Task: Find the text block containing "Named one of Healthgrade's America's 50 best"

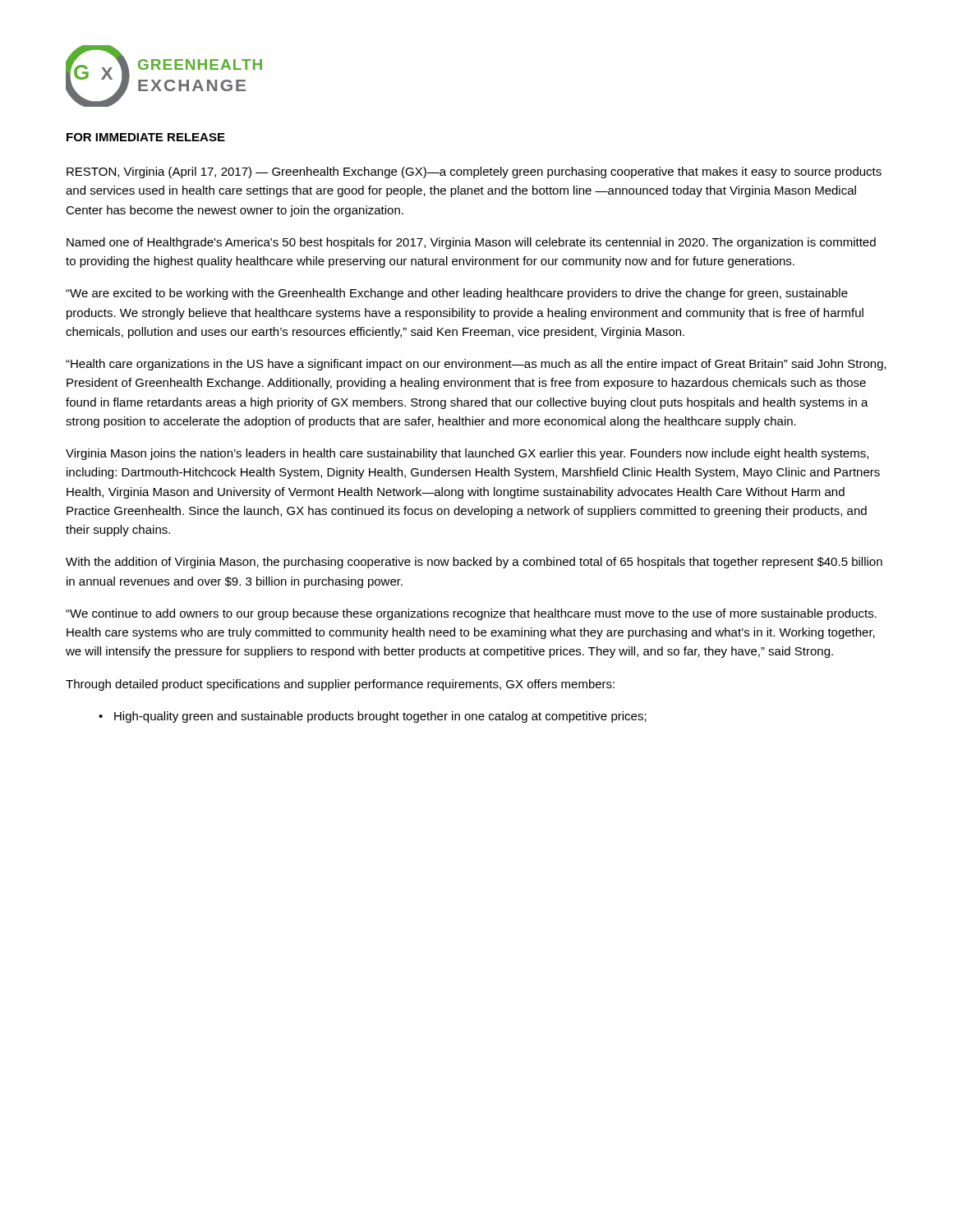Action: click(471, 251)
